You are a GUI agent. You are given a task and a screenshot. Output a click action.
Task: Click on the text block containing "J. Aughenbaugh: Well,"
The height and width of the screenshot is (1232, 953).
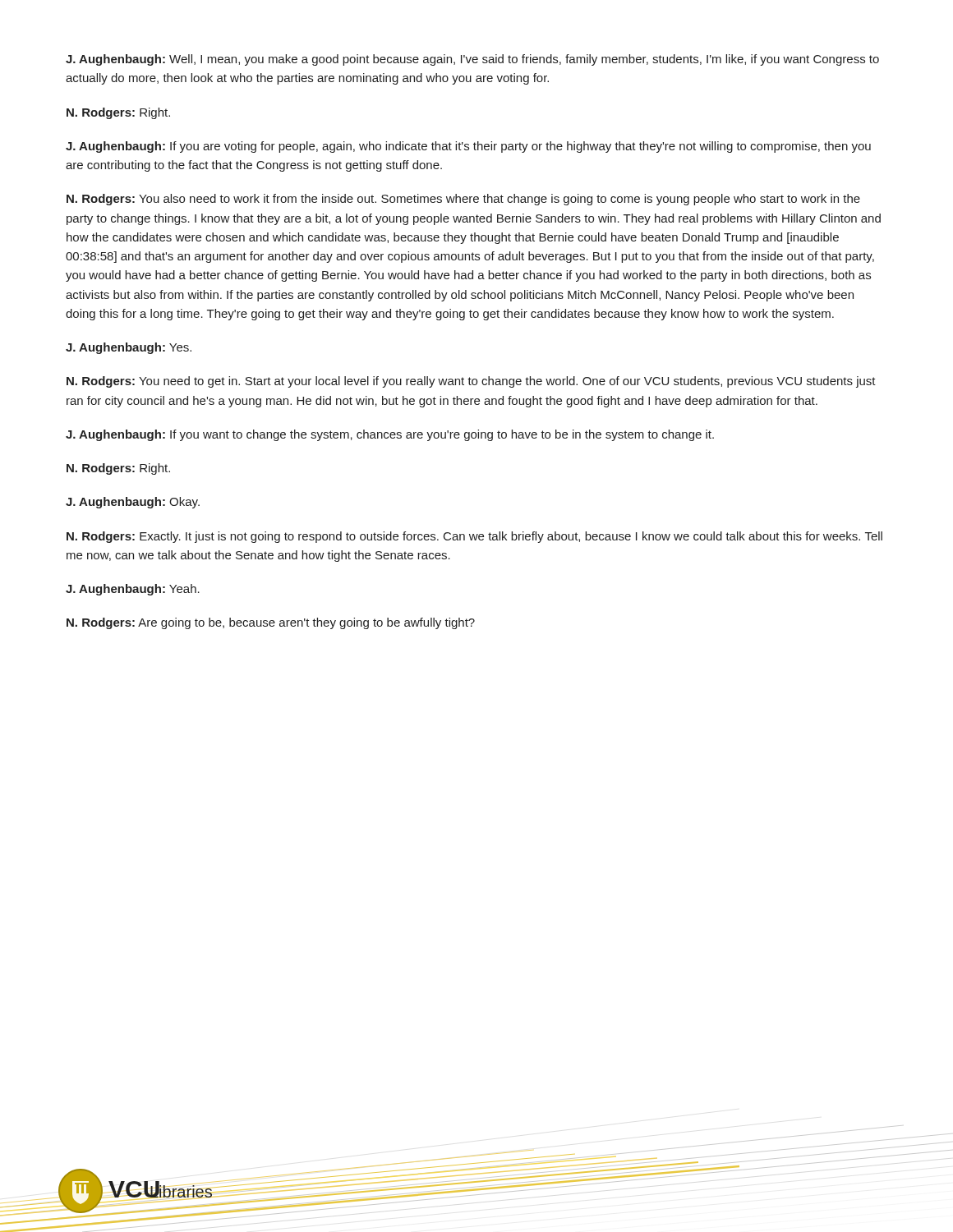coord(473,68)
